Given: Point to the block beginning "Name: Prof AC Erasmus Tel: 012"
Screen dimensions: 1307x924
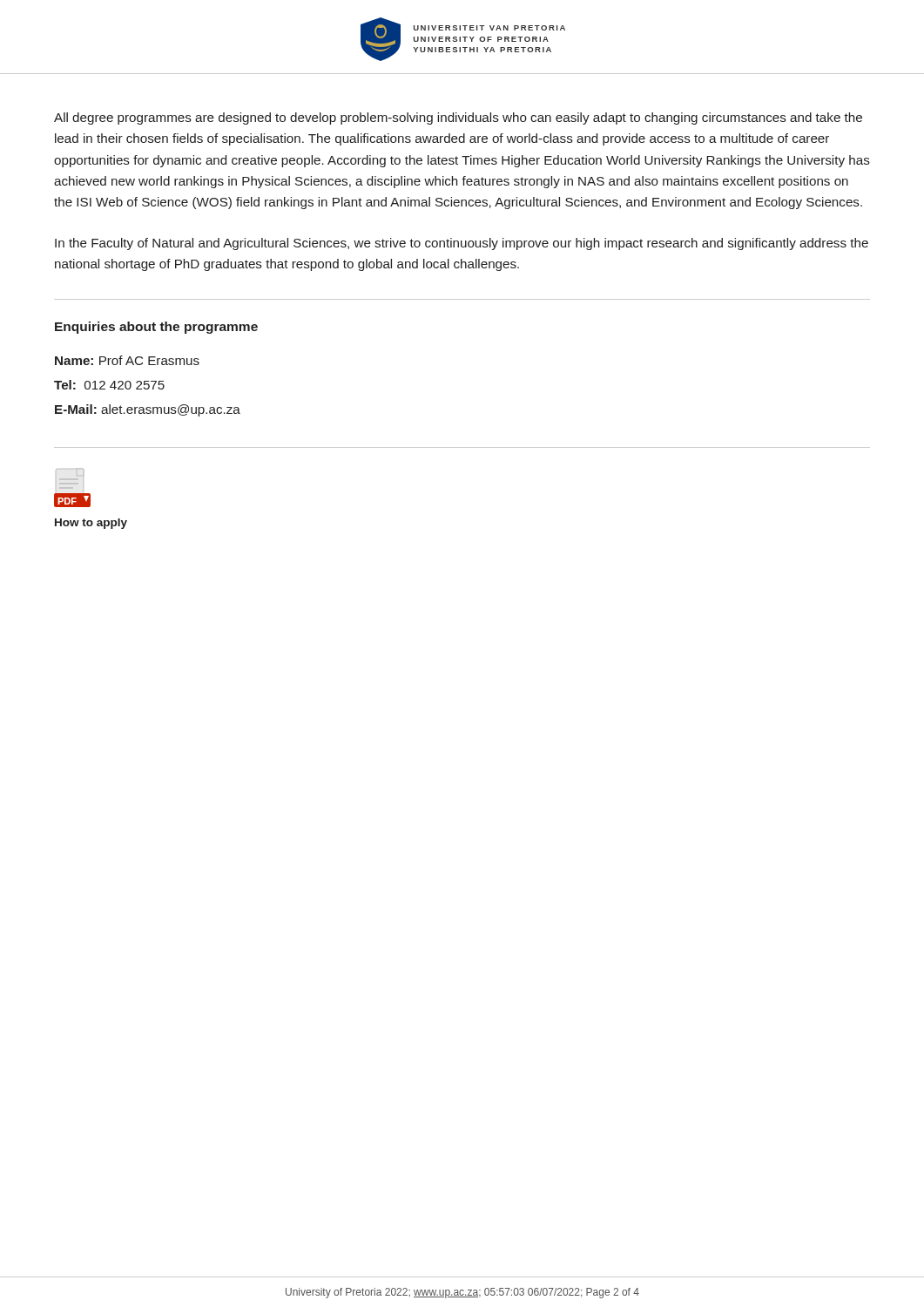Looking at the screenshot, I should 147,385.
